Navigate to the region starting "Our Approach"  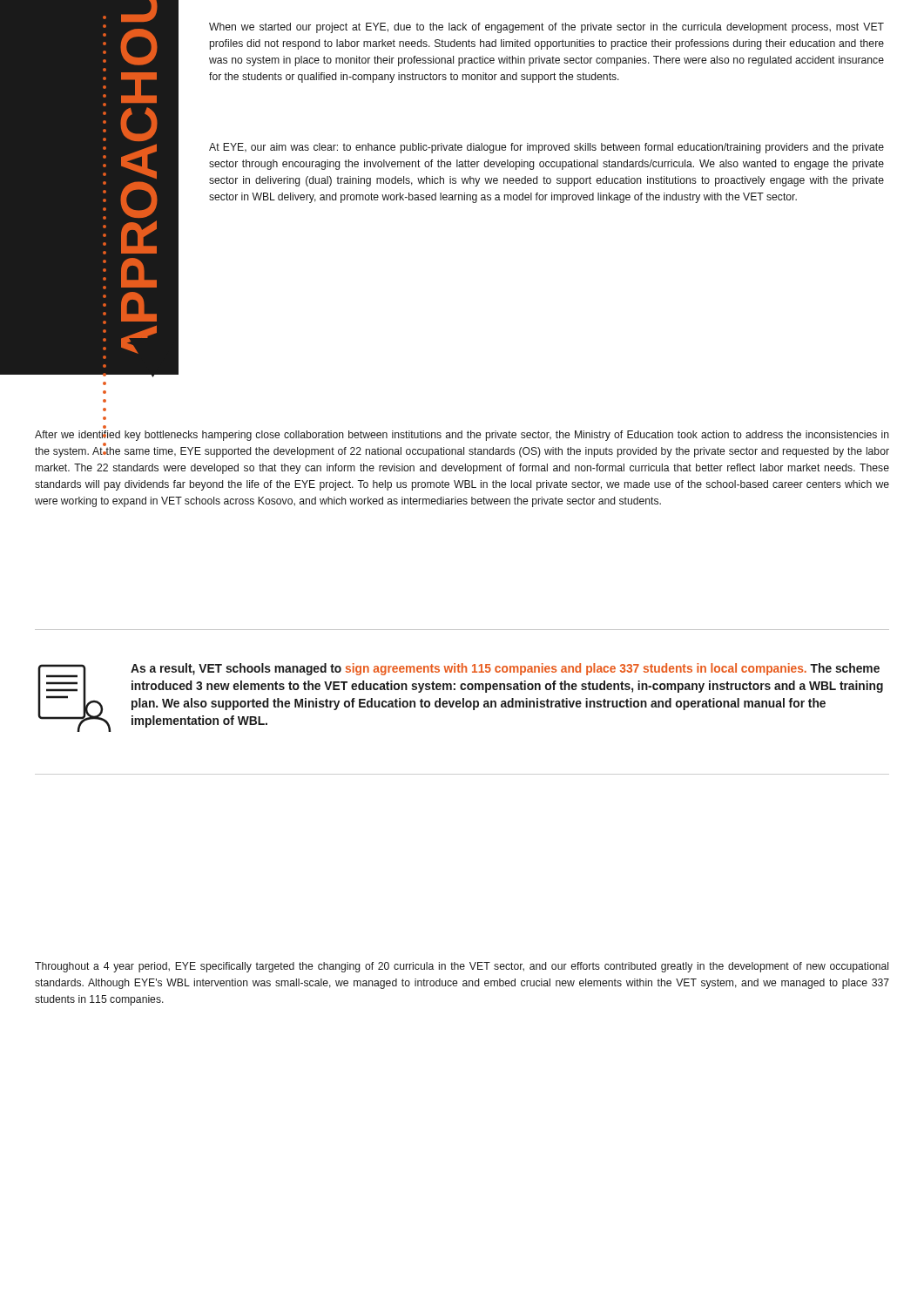coord(139,187)
